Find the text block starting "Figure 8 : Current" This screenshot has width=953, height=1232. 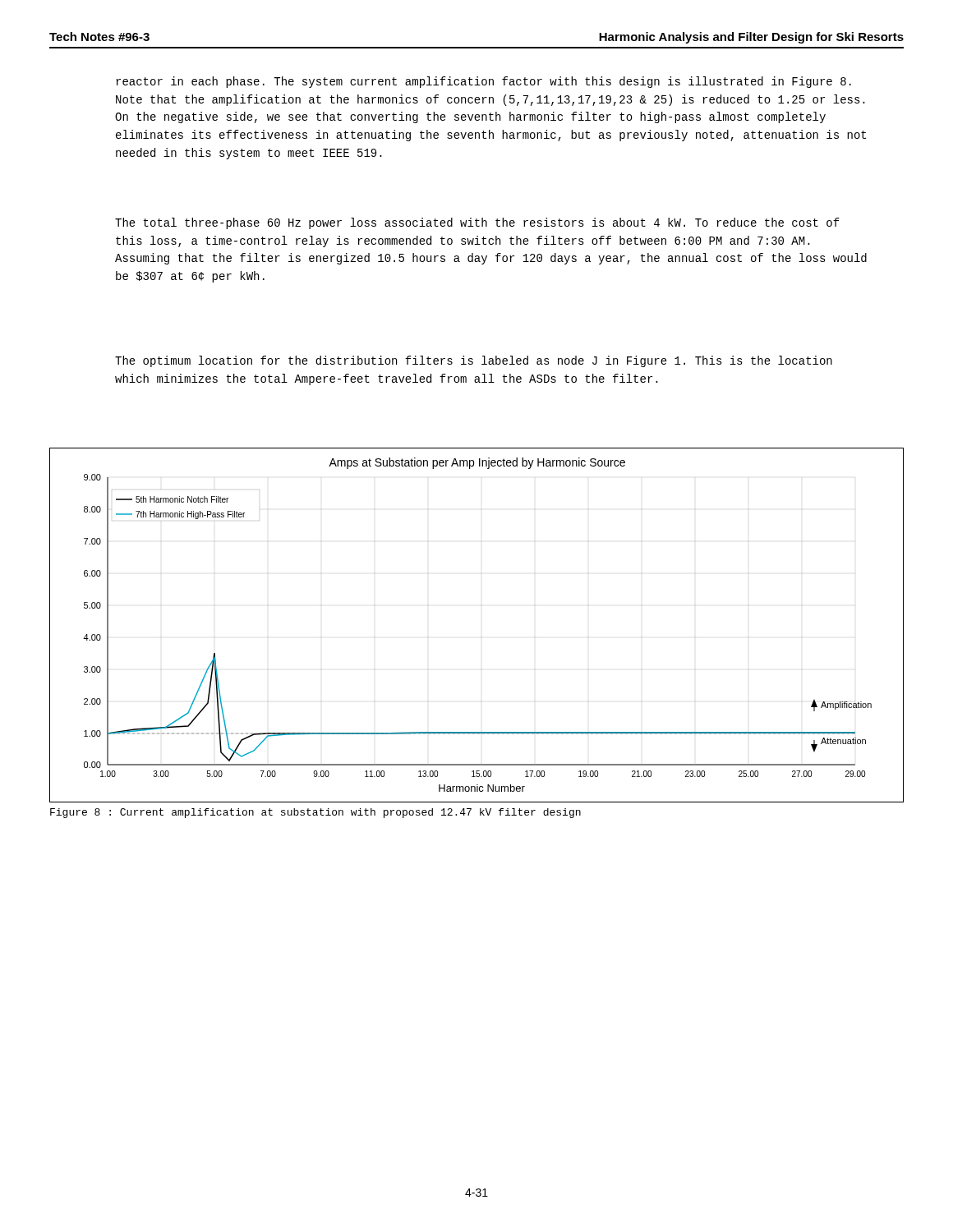point(315,813)
